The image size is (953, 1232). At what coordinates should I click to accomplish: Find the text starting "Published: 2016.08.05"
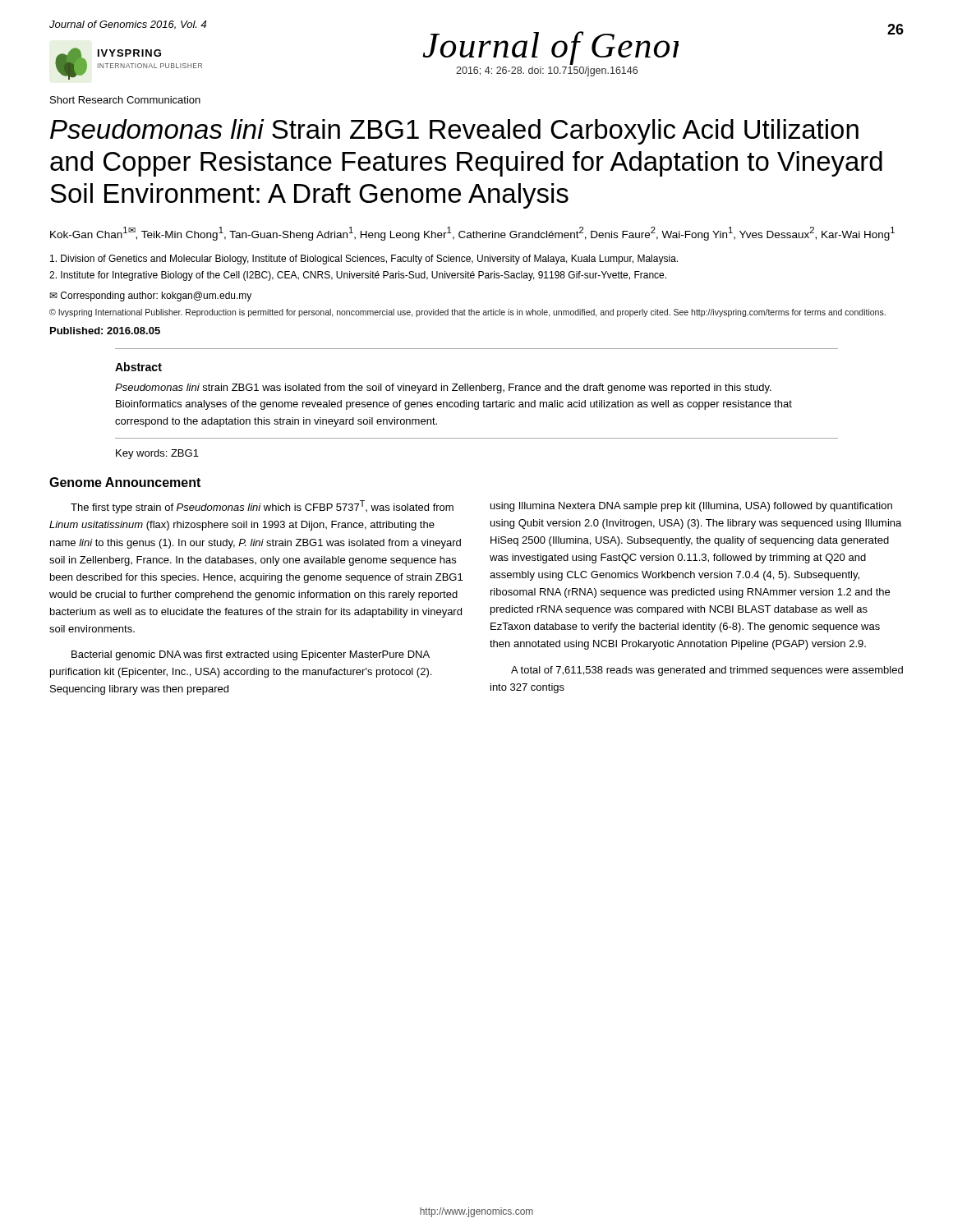pyautogui.click(x=105, y=330)
